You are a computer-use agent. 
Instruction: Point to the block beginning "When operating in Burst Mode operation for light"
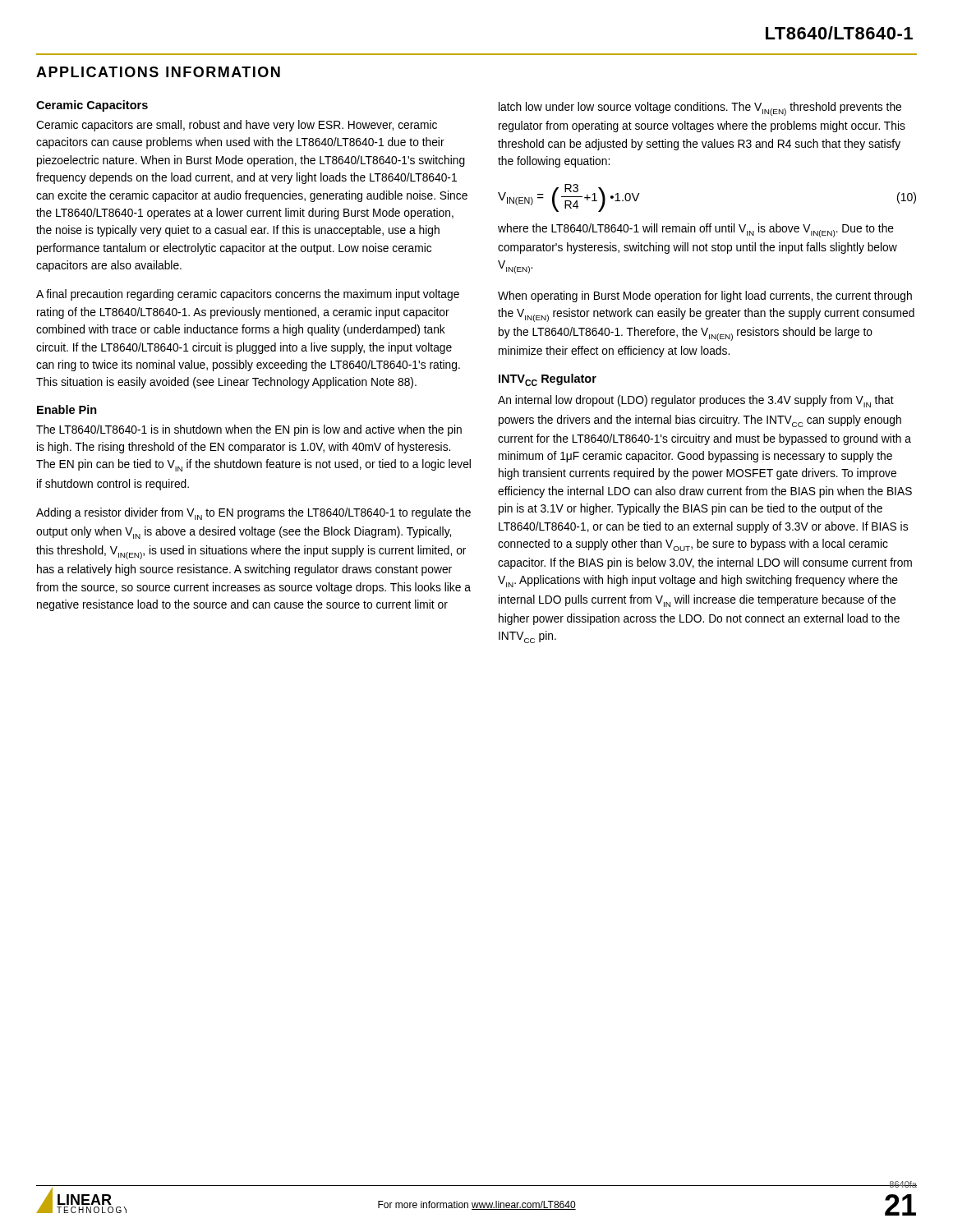pos(706,323)
